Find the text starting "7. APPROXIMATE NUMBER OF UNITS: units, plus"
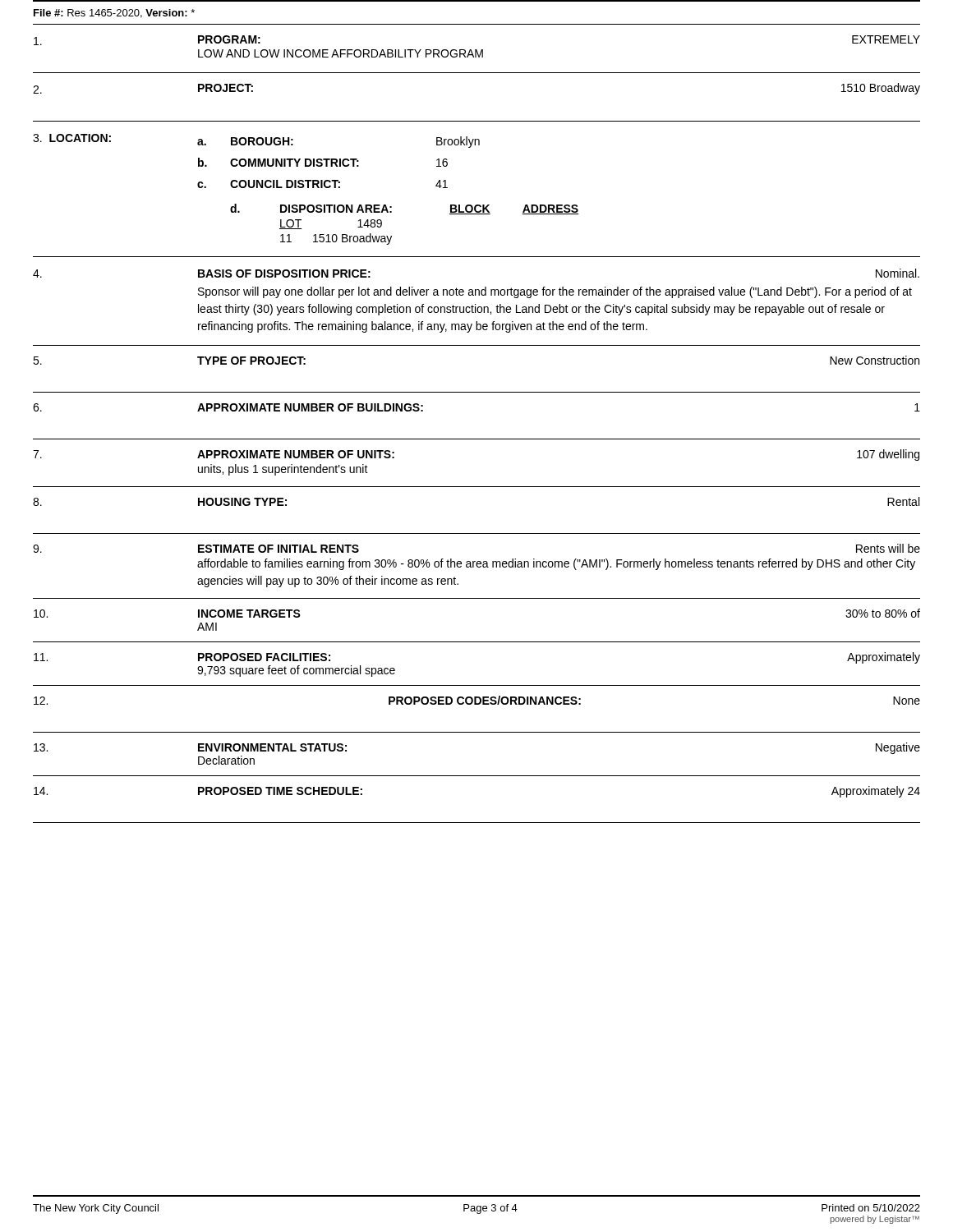953x1232 pixels. click(36, 455)
